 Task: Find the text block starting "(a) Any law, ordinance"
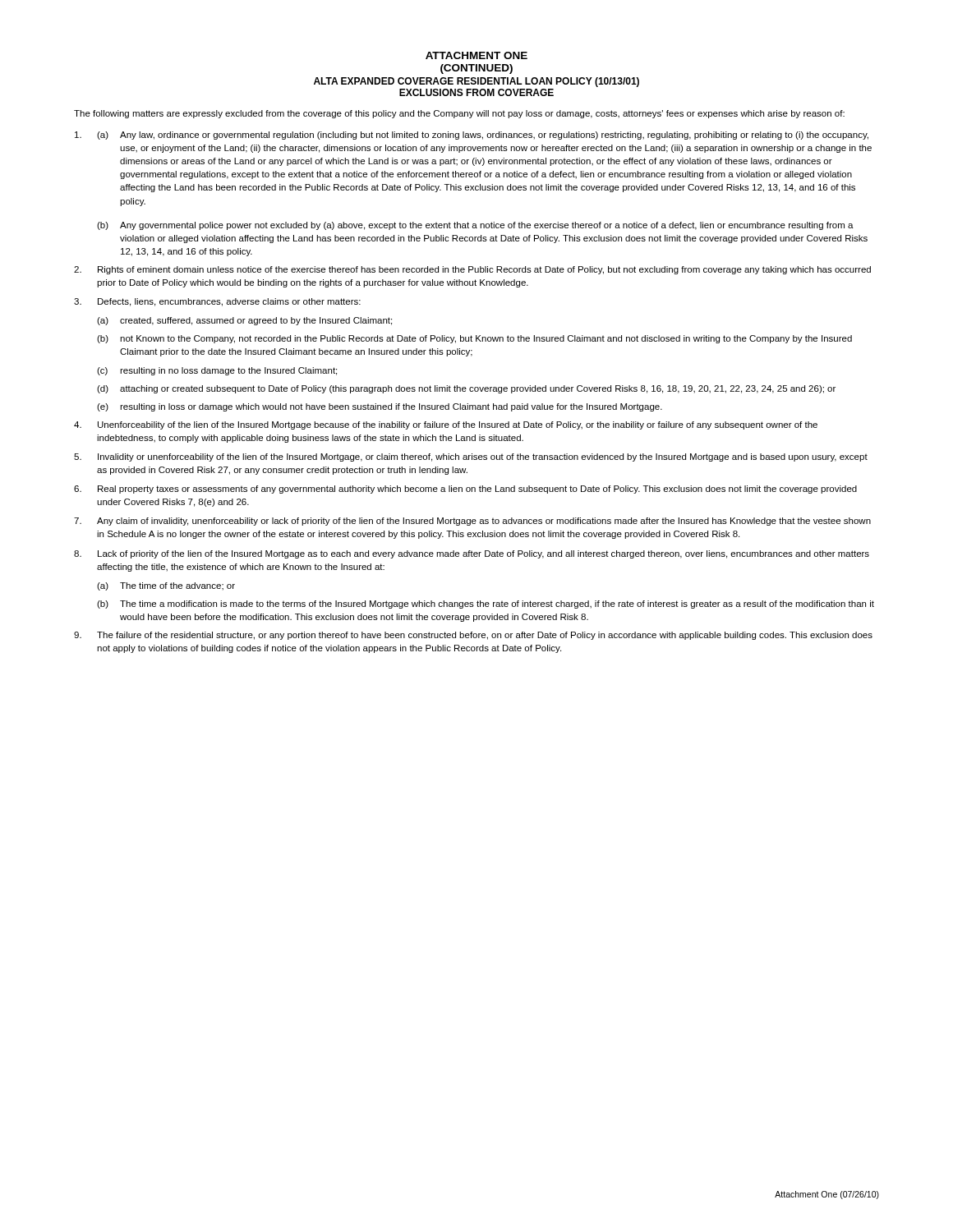coord(476,170)
